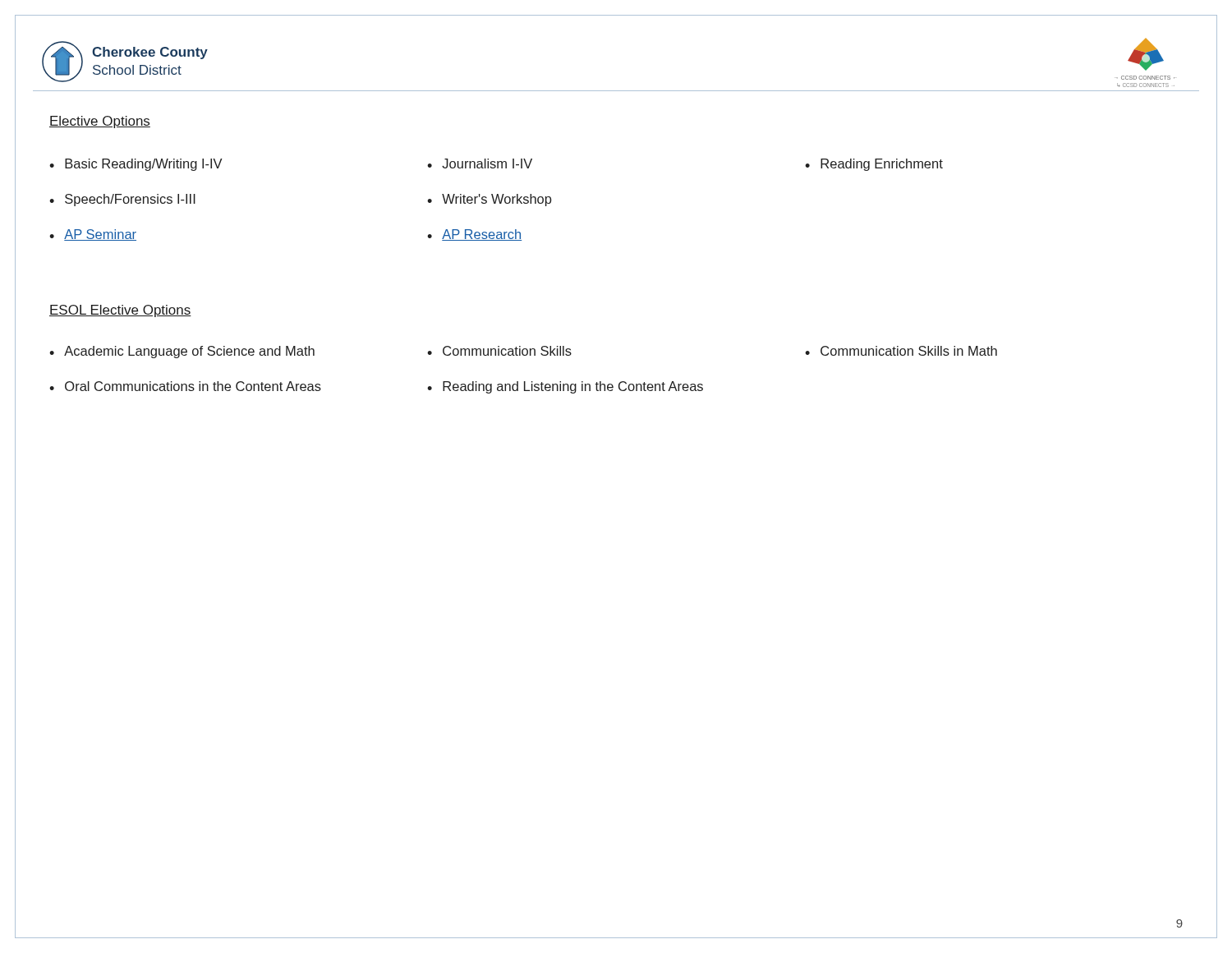The width and height of the screenshot is (1232, 953).
Task: Find "• Writer's Workshop" on this page
Action: (x=490, y=201)
